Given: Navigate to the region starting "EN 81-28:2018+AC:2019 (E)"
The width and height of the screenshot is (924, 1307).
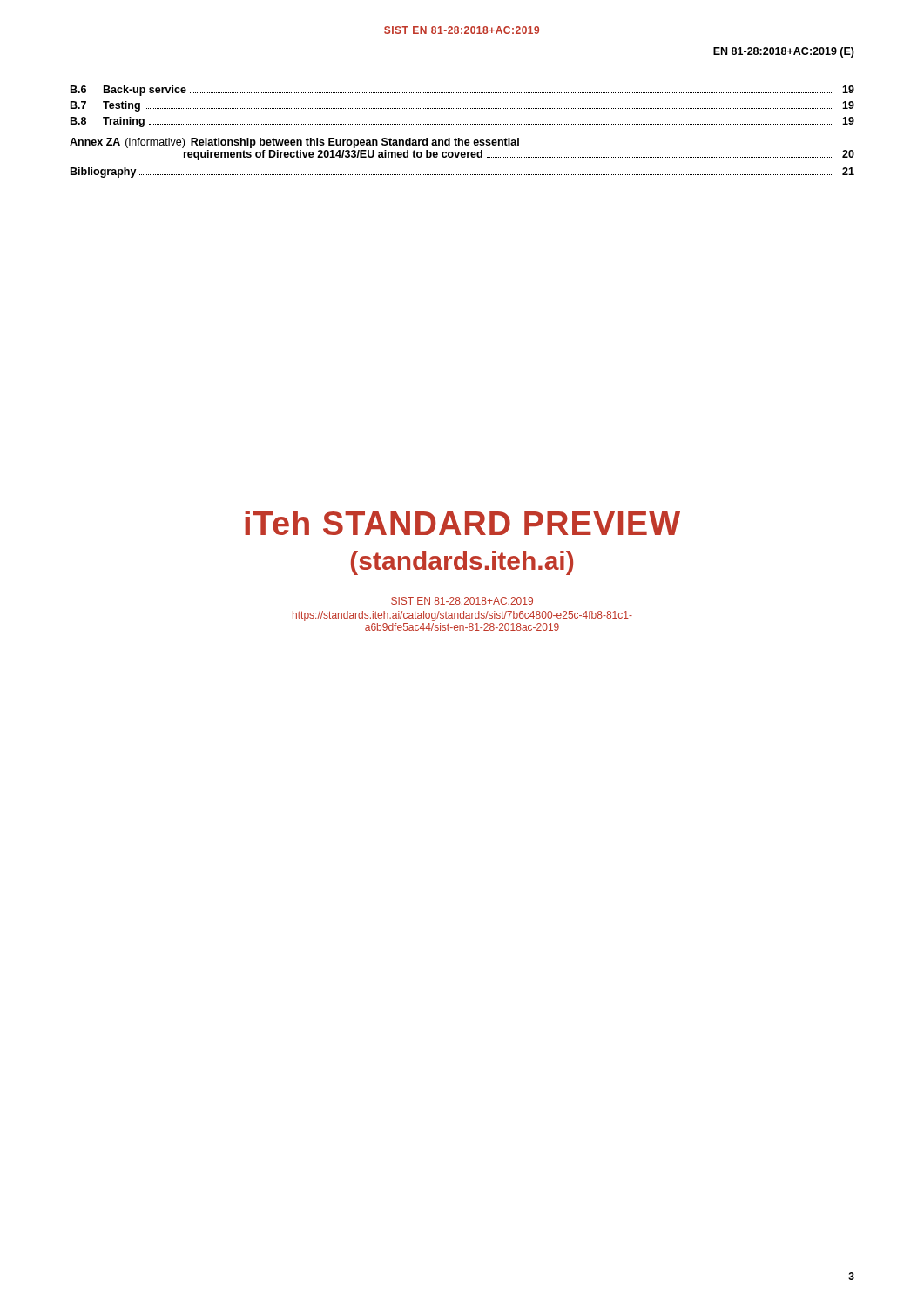Looking at the screenshot, I should click(784, 51).
